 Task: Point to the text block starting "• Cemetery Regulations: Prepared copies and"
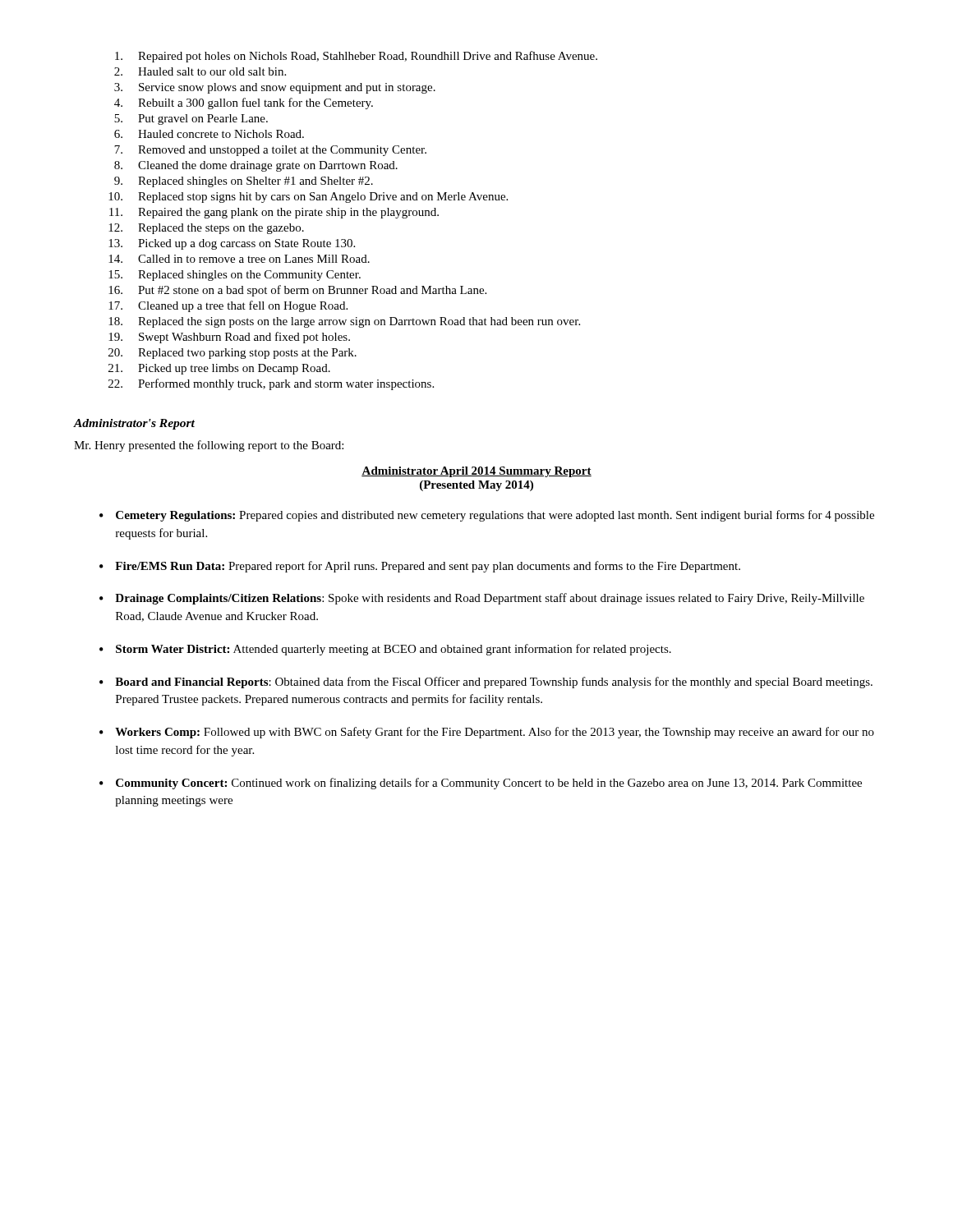[489, 525]
